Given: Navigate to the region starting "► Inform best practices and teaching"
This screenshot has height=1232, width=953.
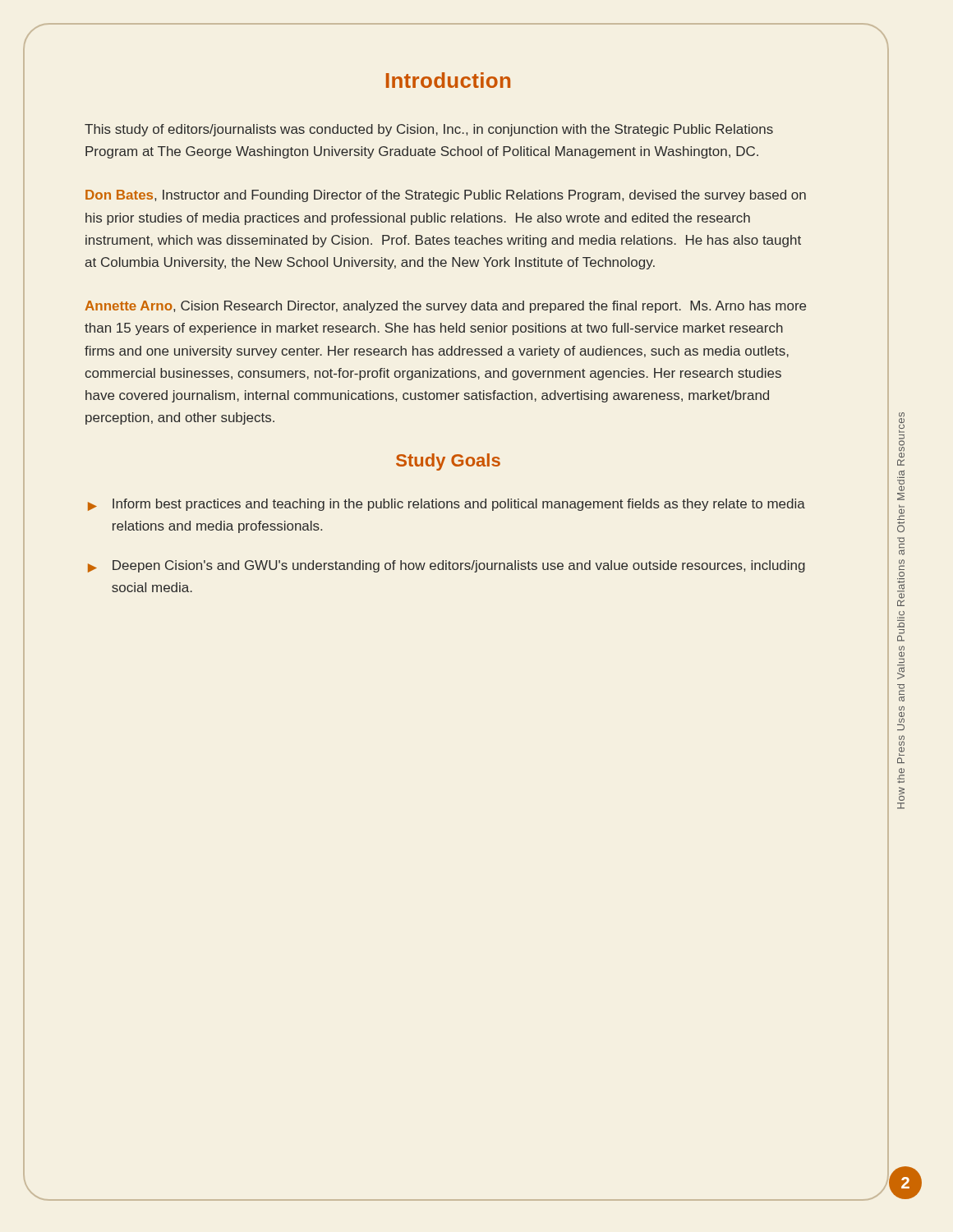Looking at the screenshot, I should point(448,515).
